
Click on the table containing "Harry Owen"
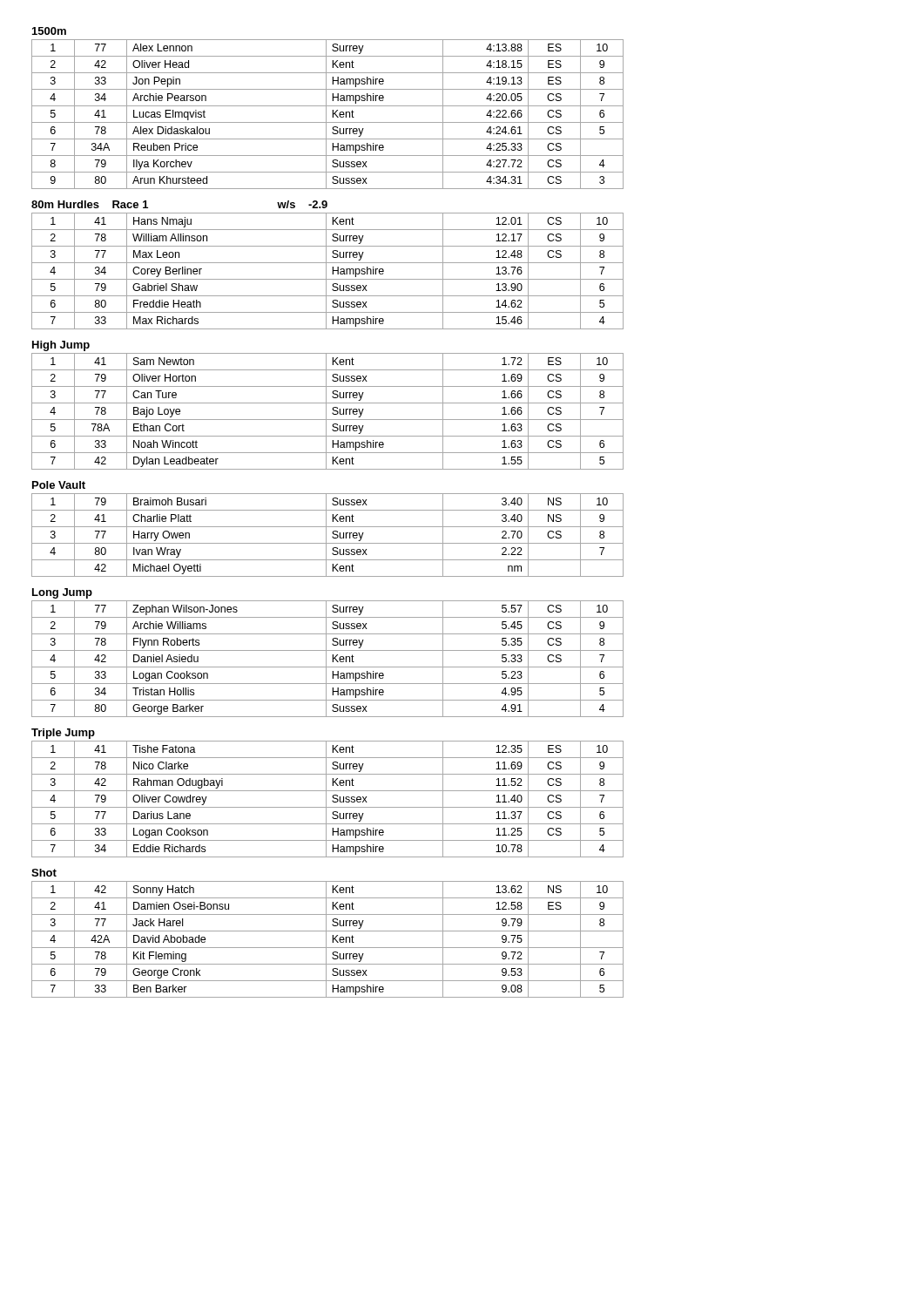click(462, 535)
